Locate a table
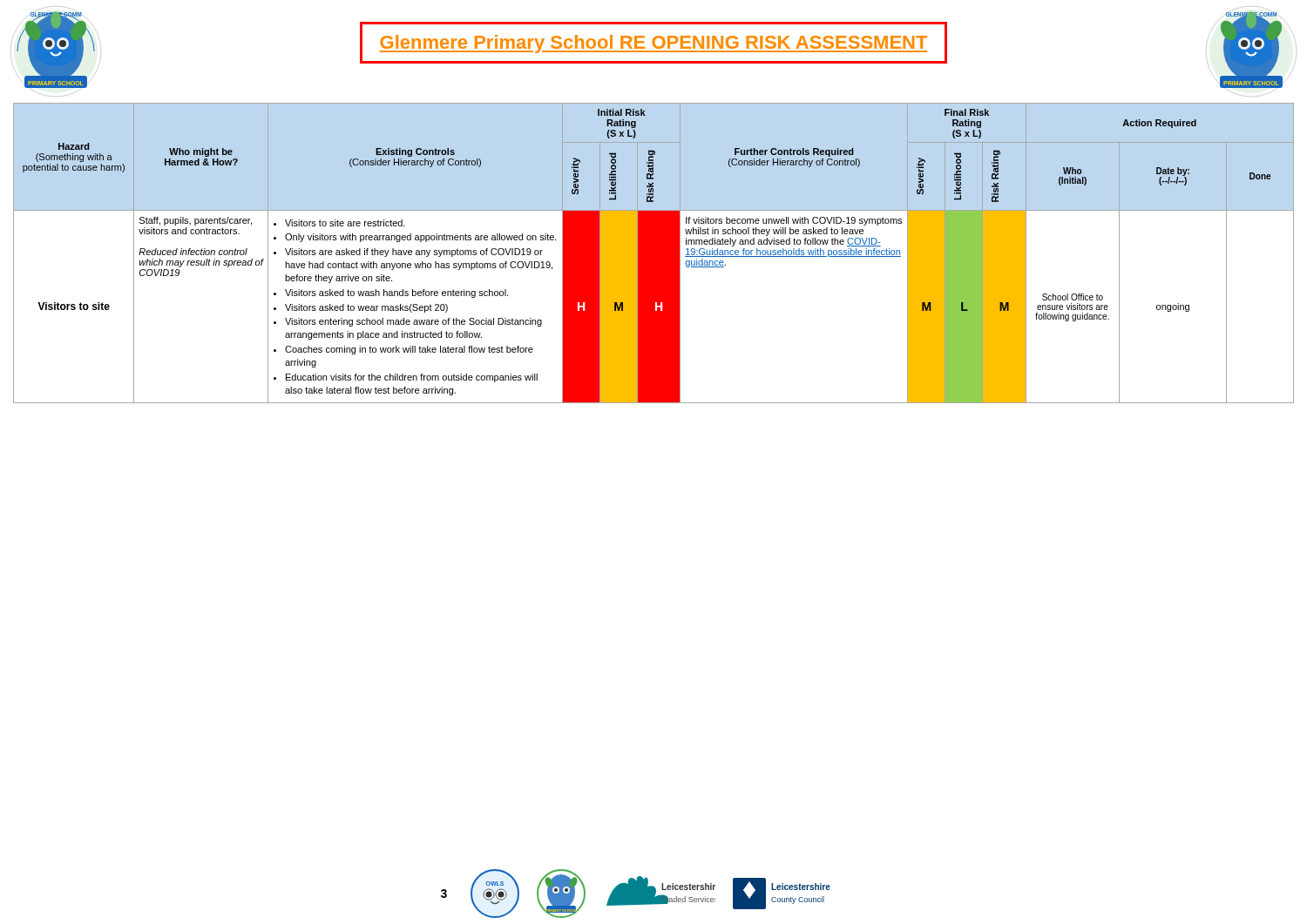This screenshot has width=1307, height=924. [654, 479]
